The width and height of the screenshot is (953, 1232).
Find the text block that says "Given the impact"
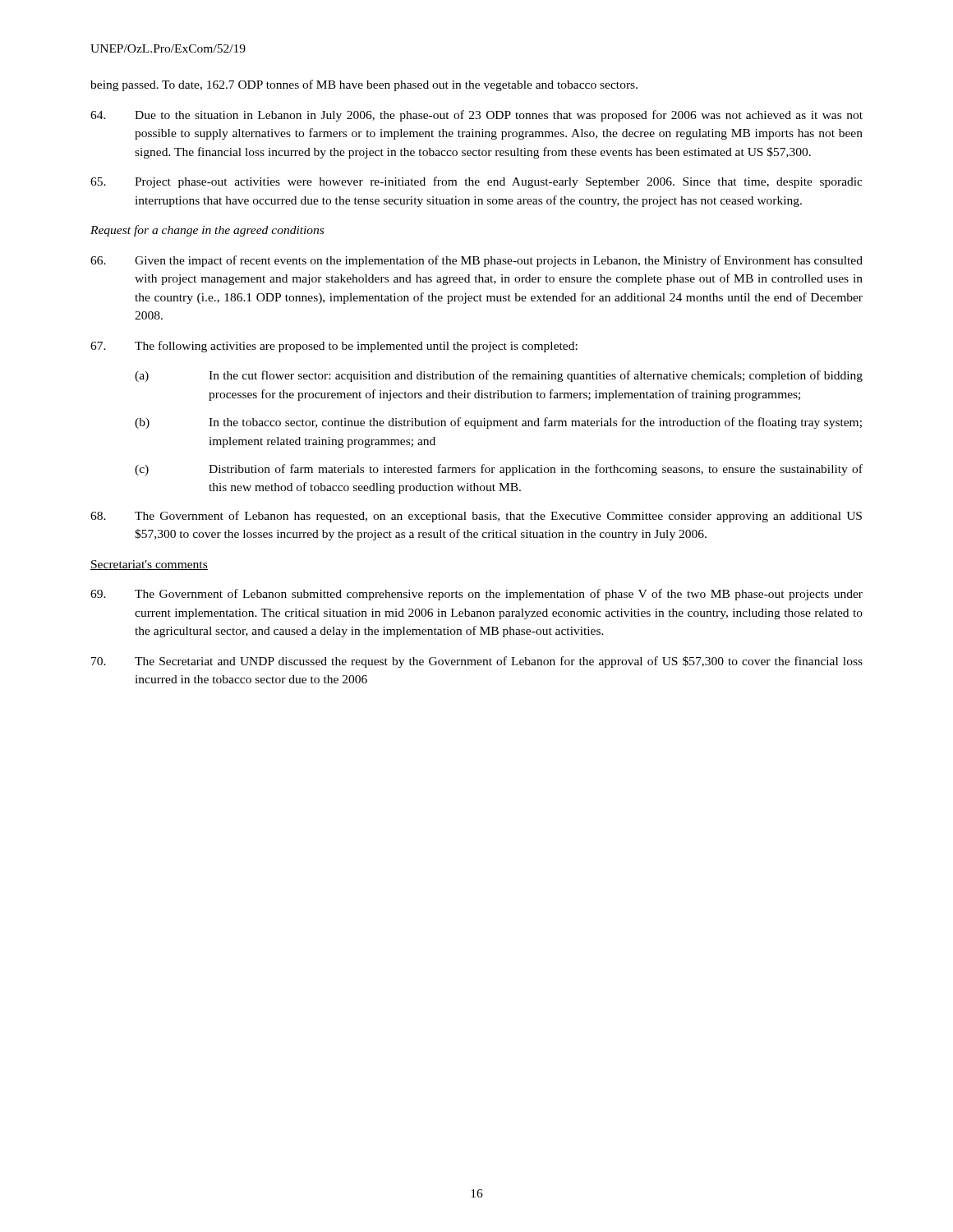point(476,288)
